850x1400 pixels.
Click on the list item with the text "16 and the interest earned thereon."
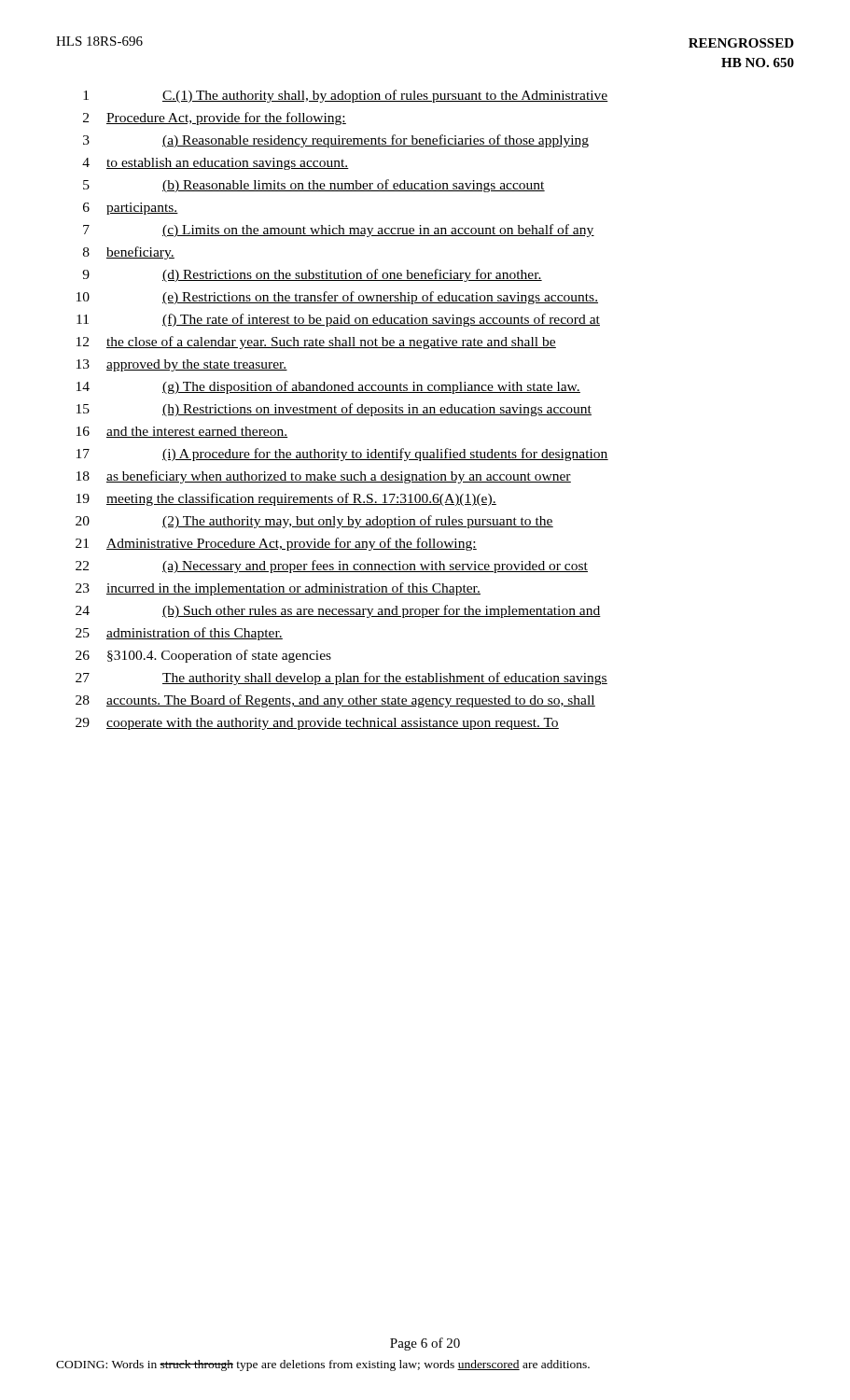click(182, 432)
